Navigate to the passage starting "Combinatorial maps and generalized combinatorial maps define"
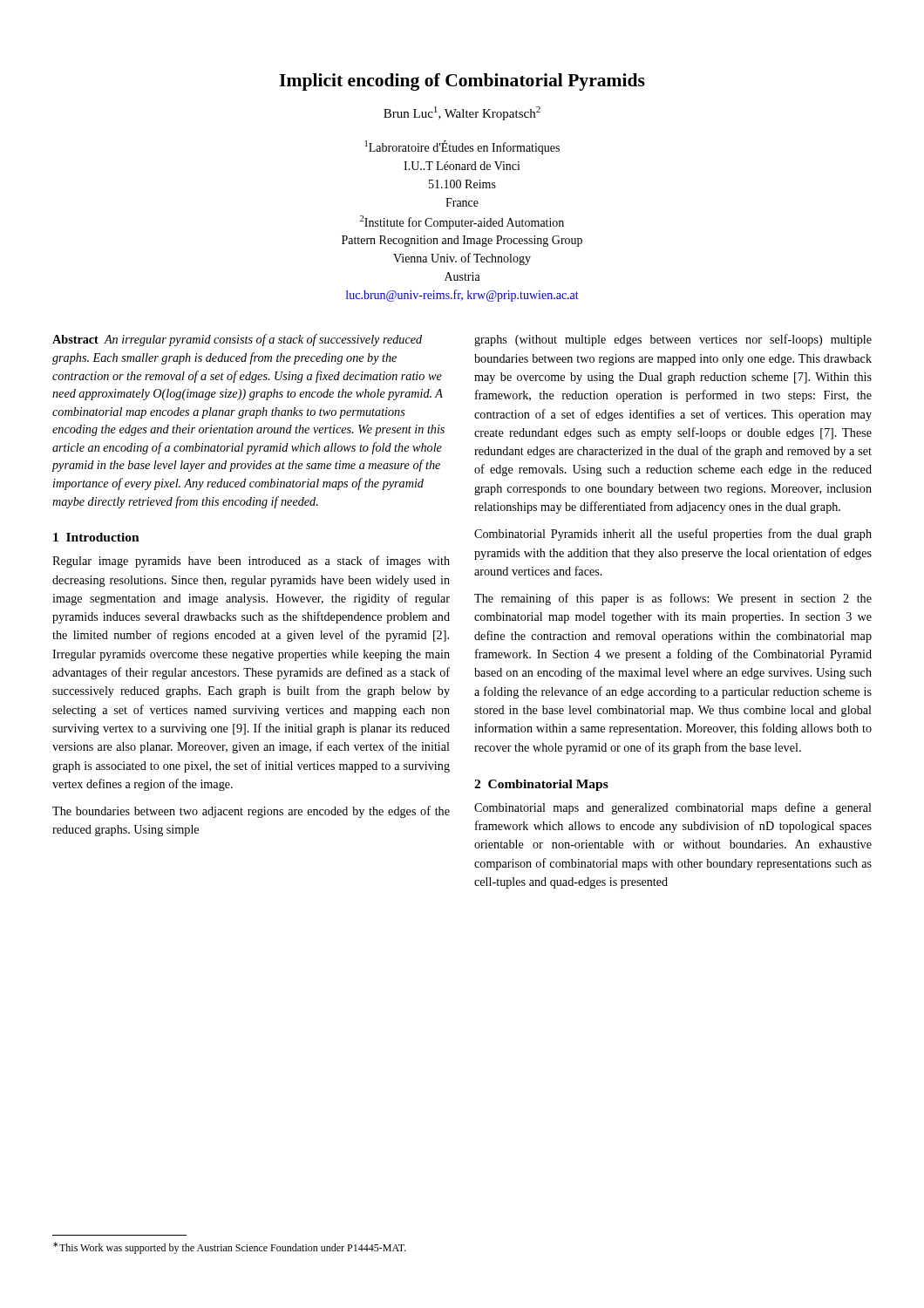This screenshot has width=924, height=1308. (673, 845)
